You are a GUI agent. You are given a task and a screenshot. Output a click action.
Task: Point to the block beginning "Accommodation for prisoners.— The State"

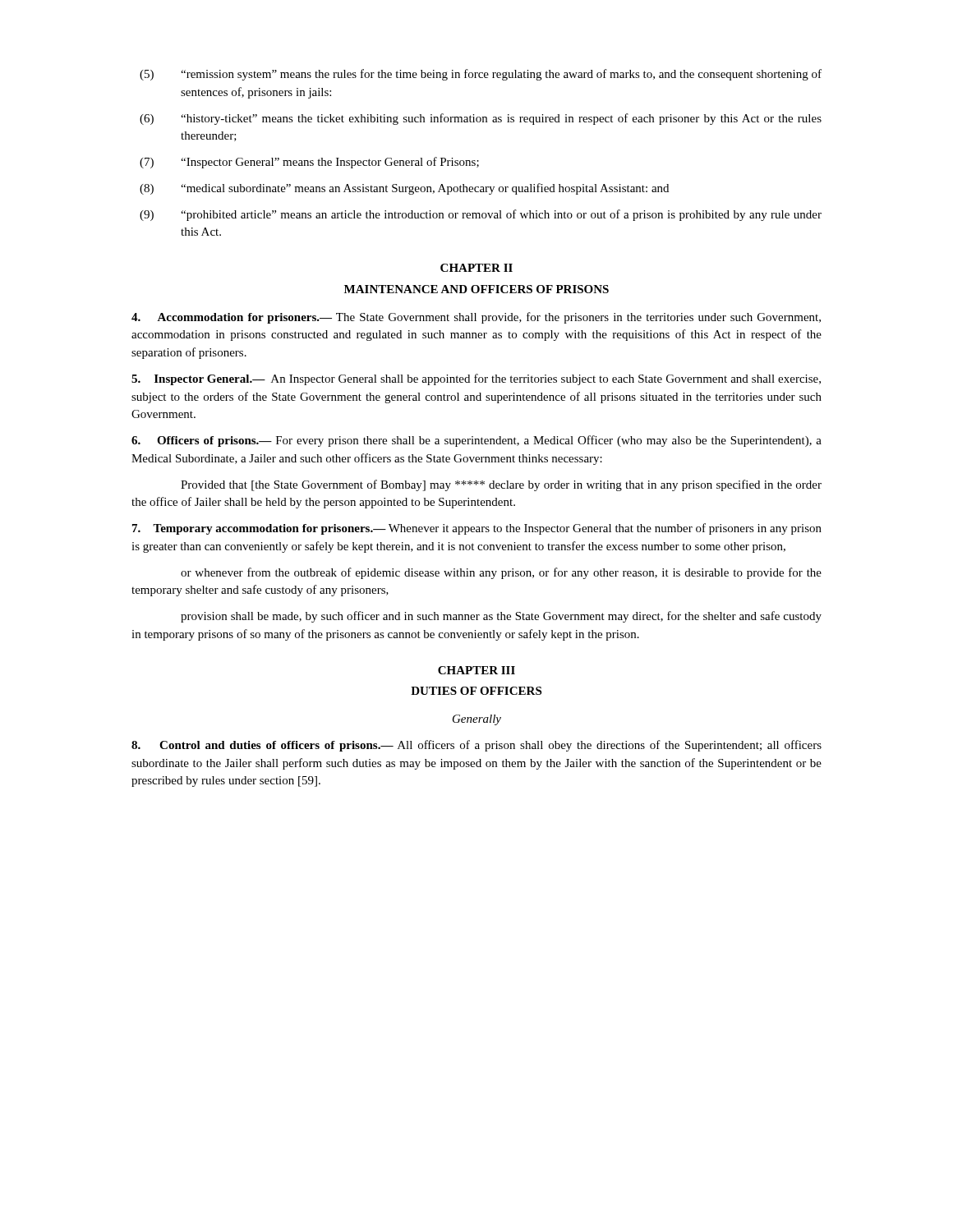coord(476,334)
